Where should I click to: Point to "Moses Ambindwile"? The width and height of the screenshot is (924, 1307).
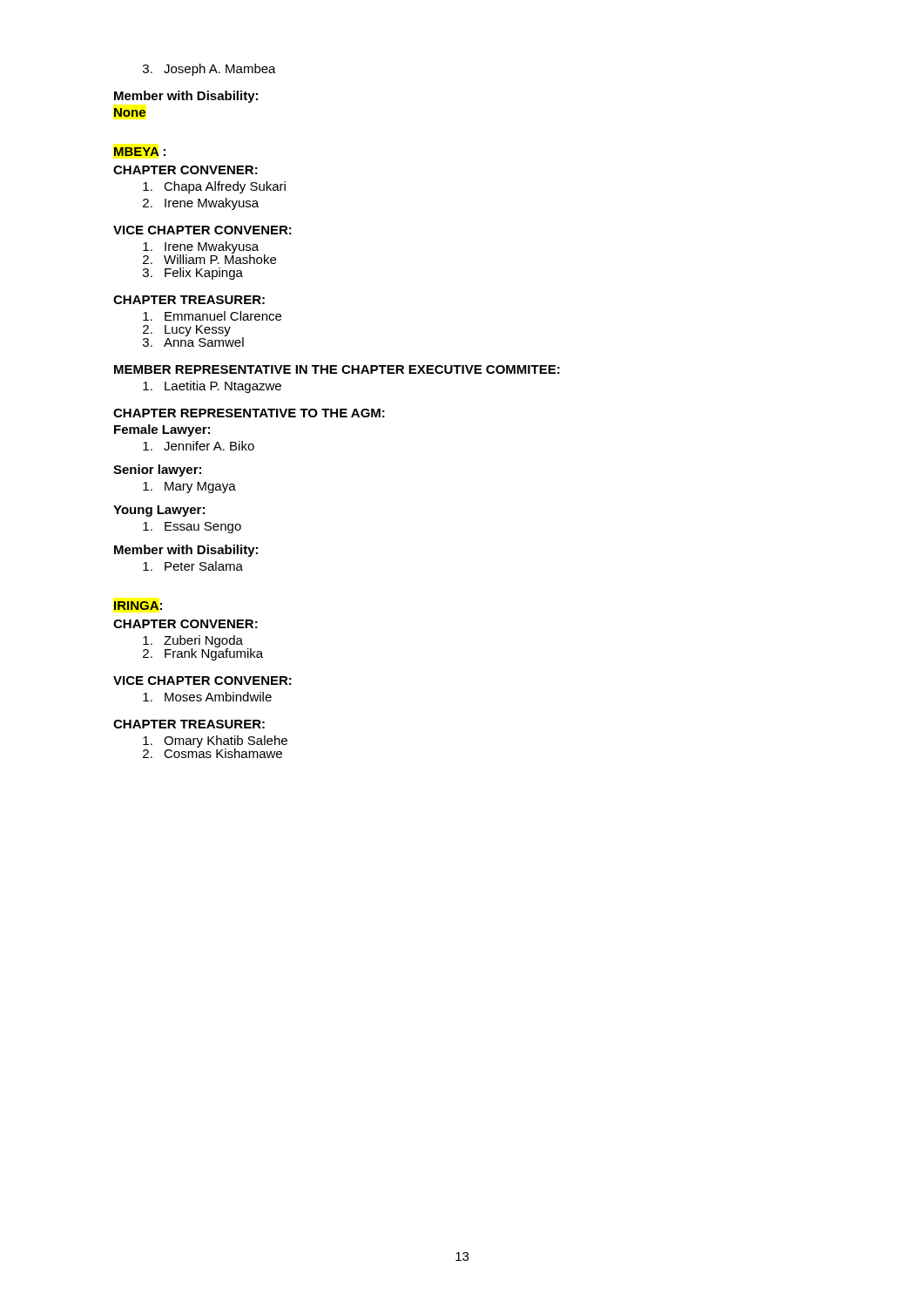207,697
